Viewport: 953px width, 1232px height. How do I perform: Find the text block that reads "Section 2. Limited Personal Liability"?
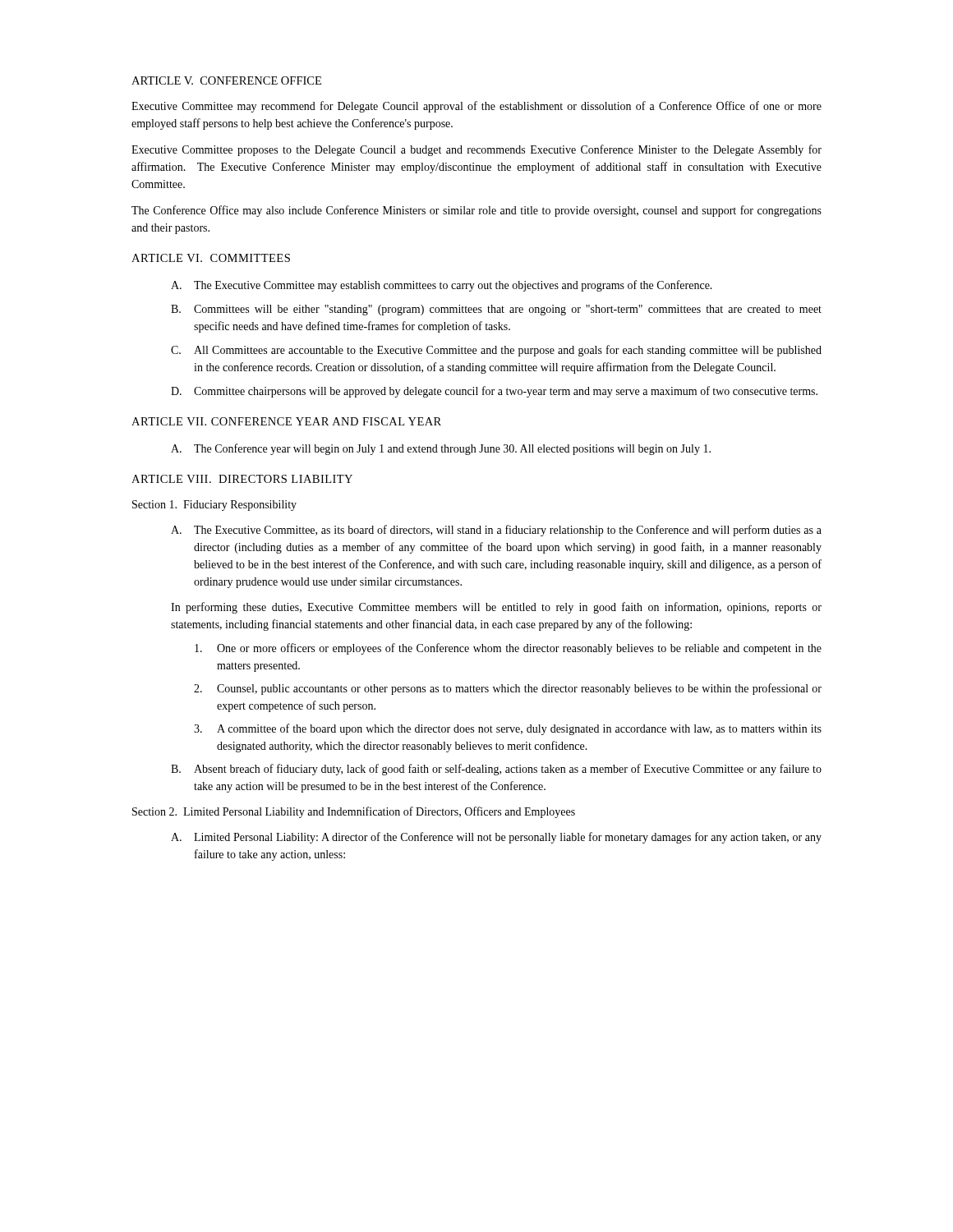[x=353, y=812]
